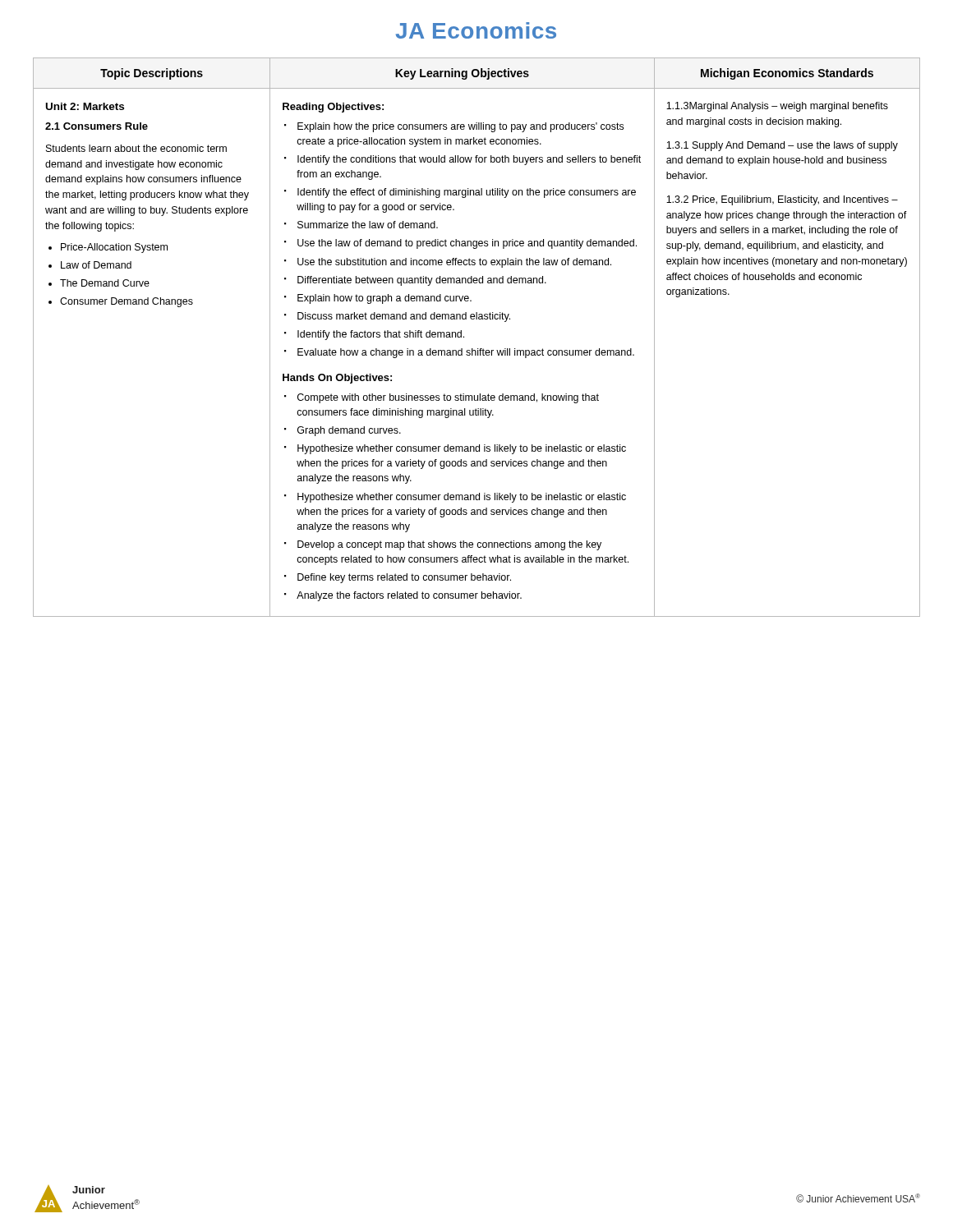Screen dimensions: 1232x953
Task: Click on the title that reads "JA Economics"
Action: (476, 31)
